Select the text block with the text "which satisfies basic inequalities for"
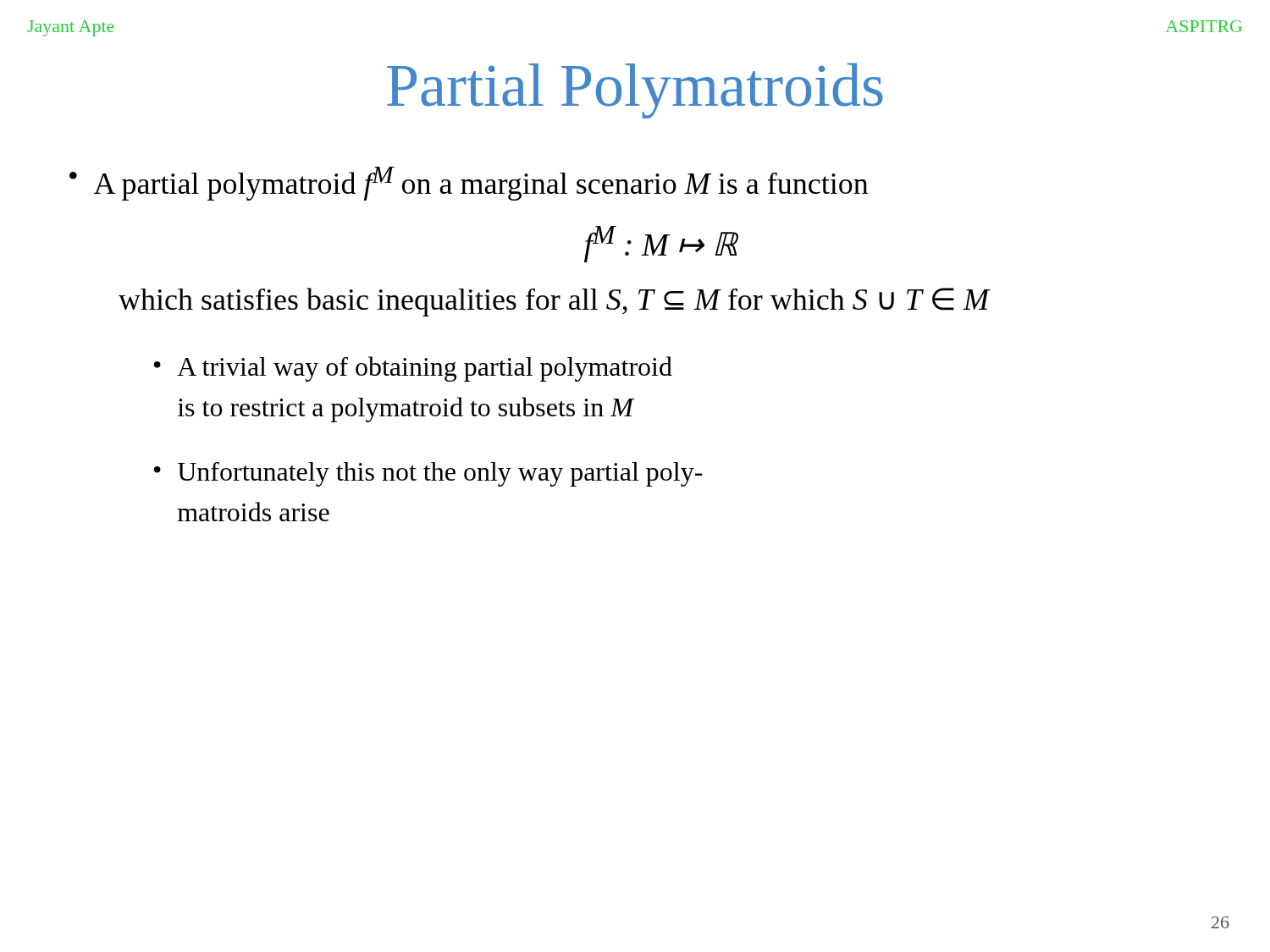The height and width of the screenshot is (952, 1270). click(554, 300)
